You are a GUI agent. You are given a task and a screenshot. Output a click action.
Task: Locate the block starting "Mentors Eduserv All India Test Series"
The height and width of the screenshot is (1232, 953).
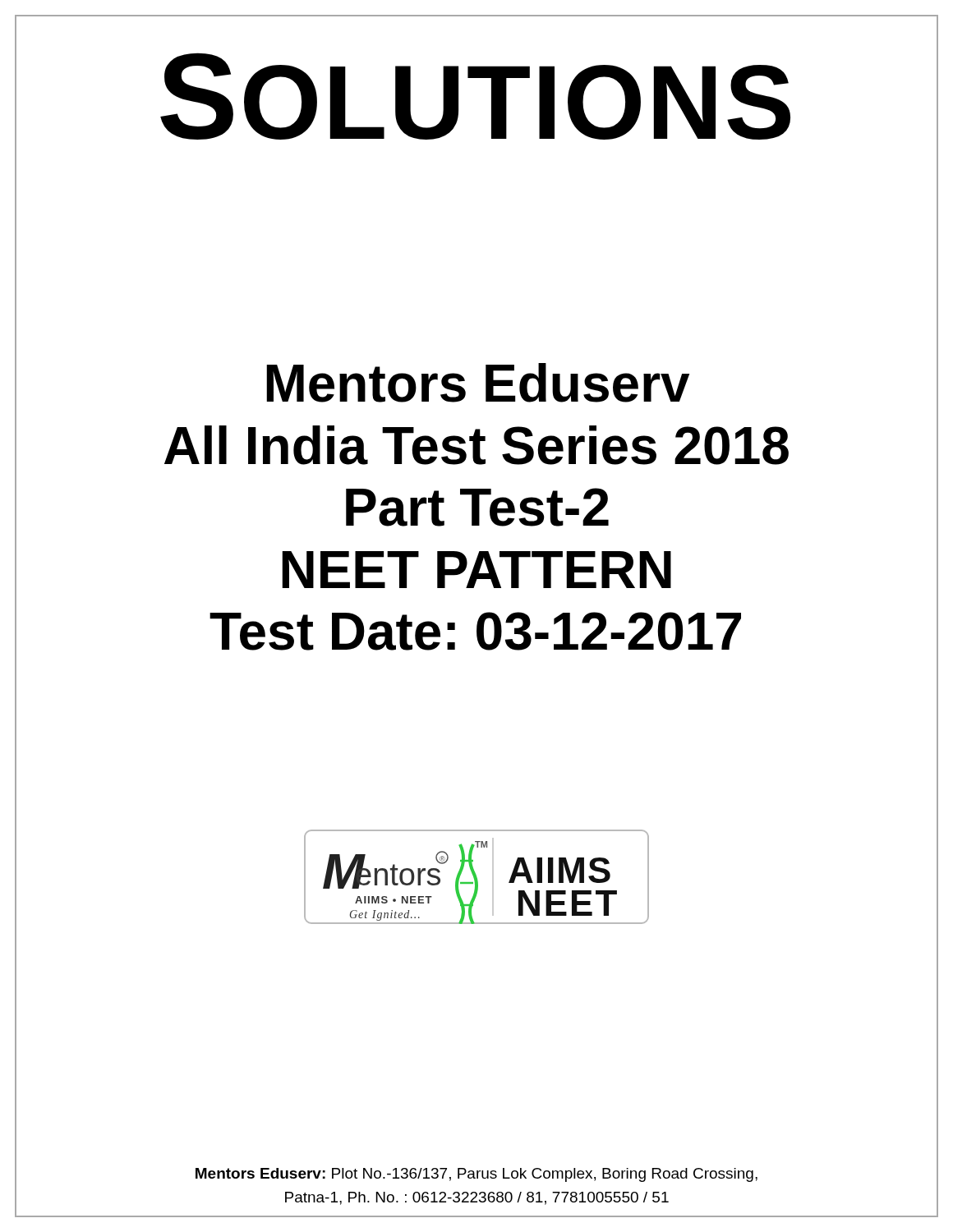click(x=476, y=508)
